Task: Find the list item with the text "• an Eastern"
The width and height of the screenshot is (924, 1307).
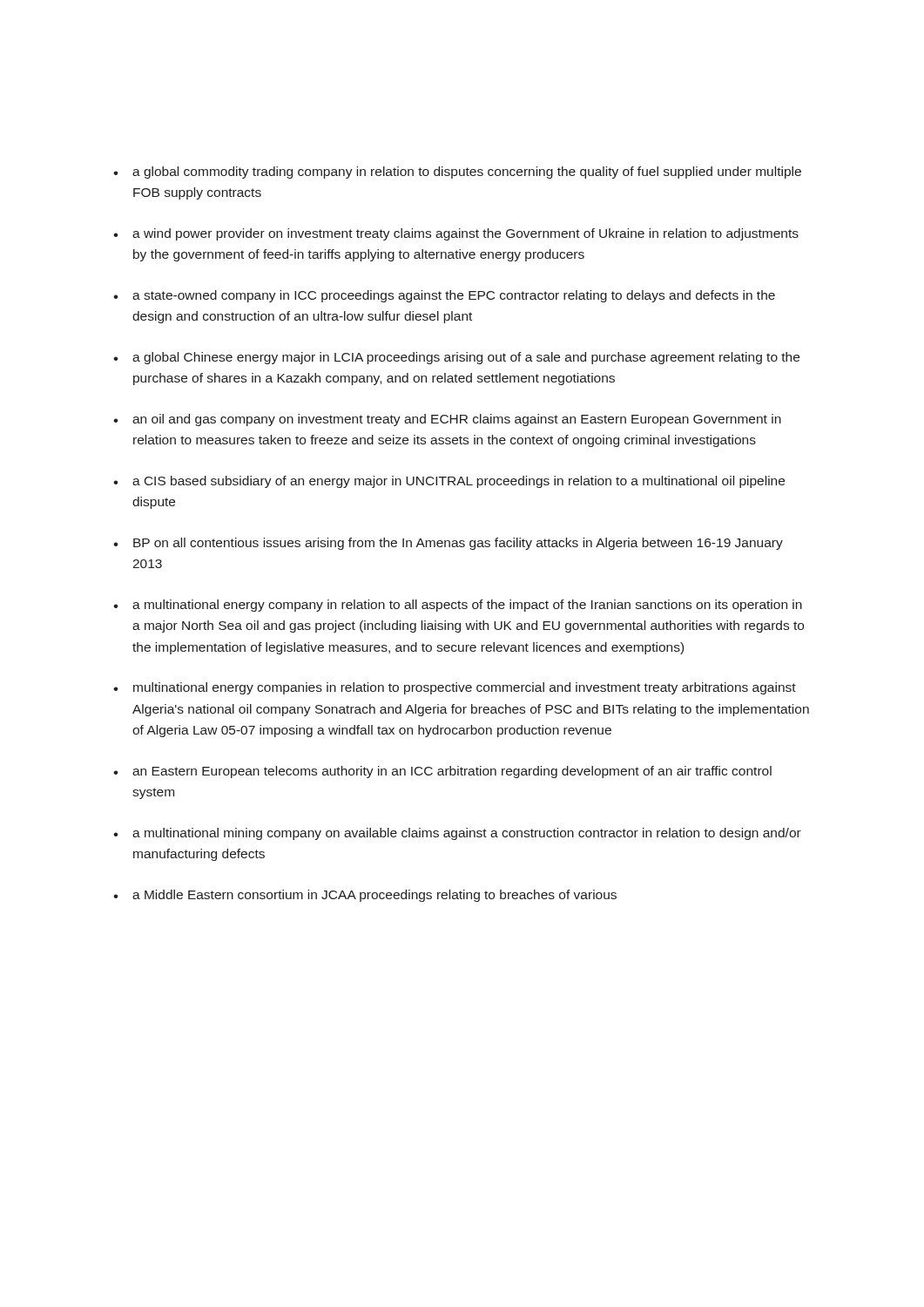Action: pyautogui.click(x=462, y=782)
